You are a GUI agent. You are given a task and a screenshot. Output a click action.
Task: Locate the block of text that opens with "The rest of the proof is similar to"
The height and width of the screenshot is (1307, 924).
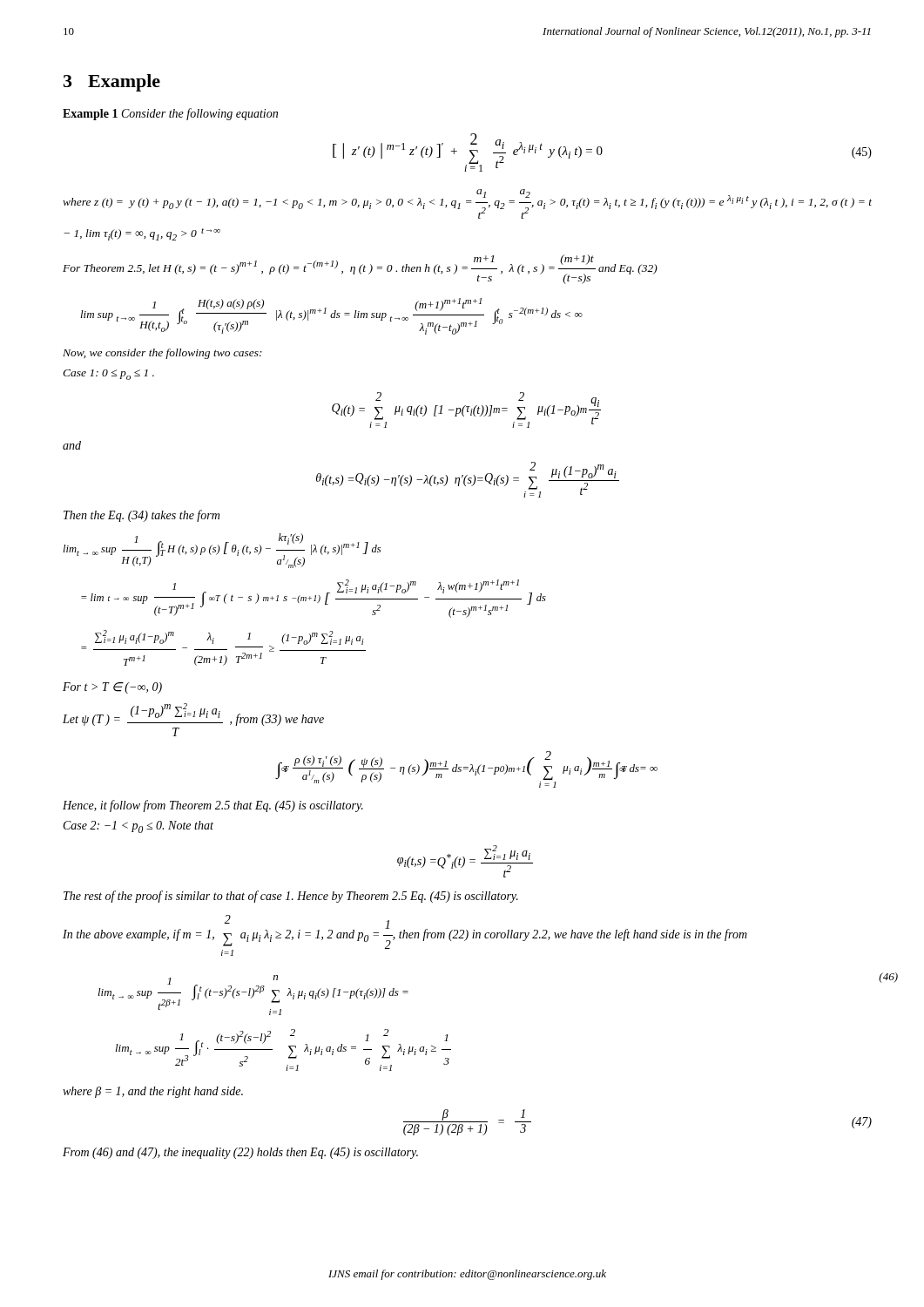tap(291, 896)
